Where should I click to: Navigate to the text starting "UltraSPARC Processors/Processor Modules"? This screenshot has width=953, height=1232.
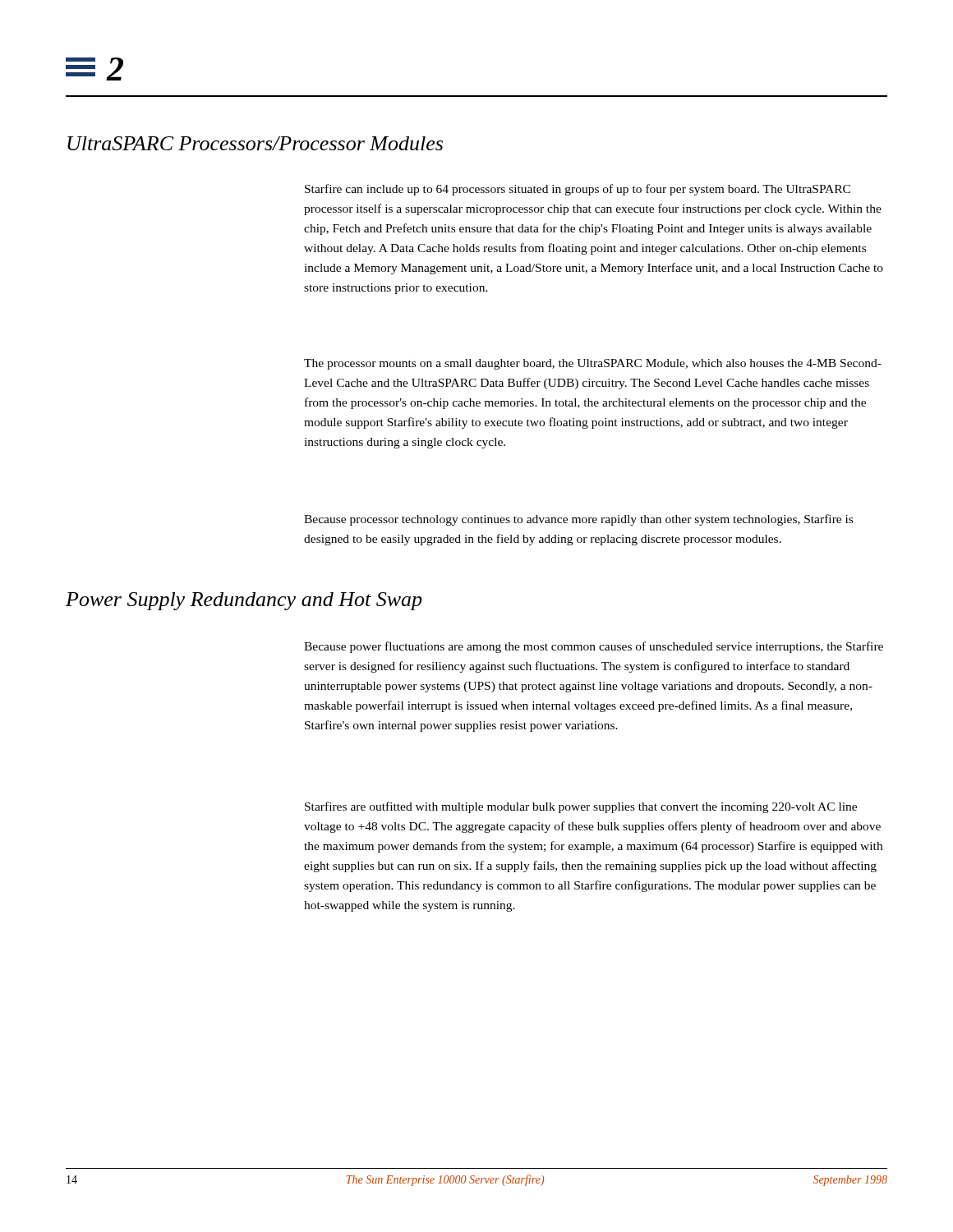click(255, 143)
